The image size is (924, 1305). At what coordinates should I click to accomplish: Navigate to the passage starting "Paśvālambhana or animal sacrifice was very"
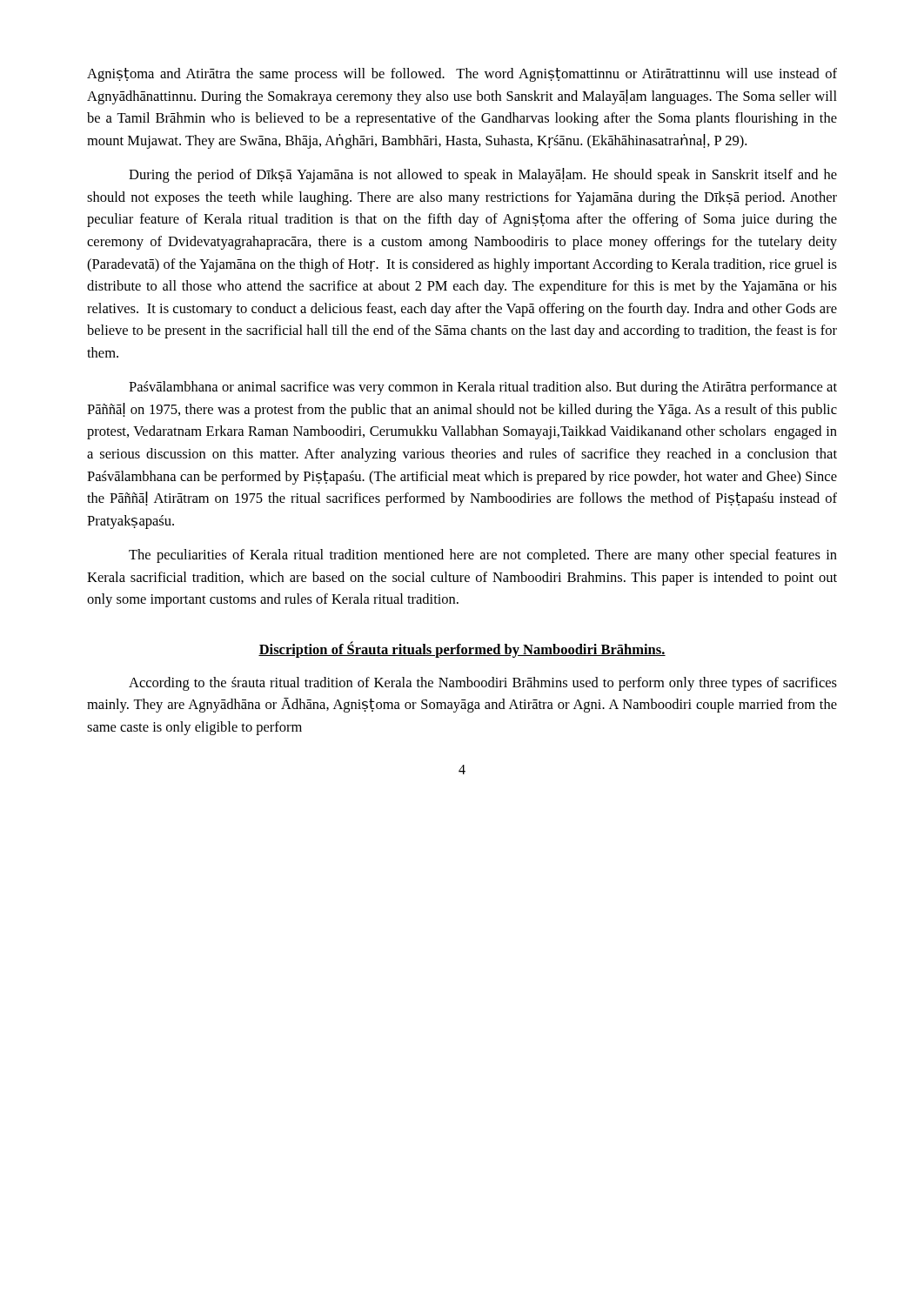pos(462,454)
